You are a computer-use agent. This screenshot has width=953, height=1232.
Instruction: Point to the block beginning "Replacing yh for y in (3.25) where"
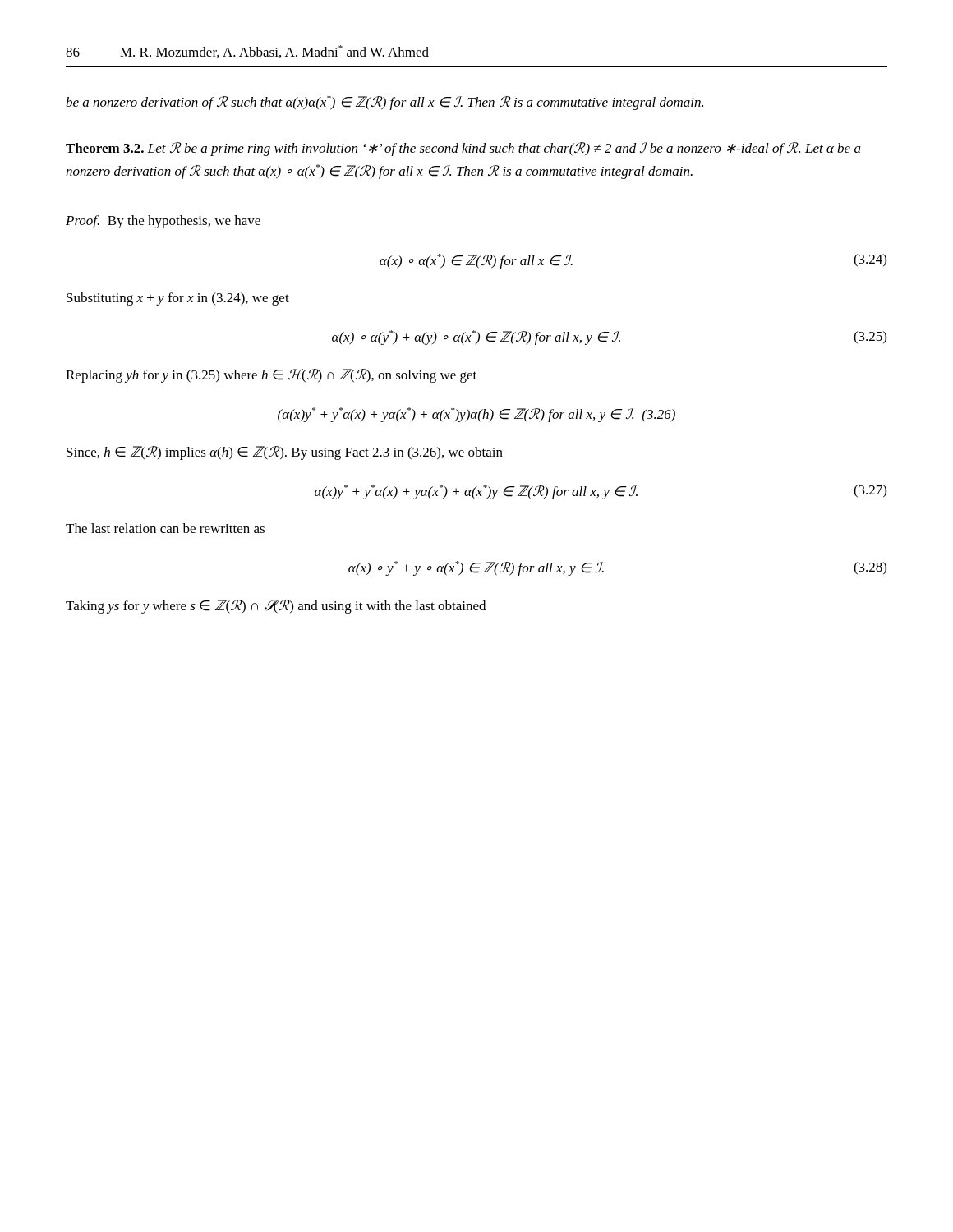271,375
